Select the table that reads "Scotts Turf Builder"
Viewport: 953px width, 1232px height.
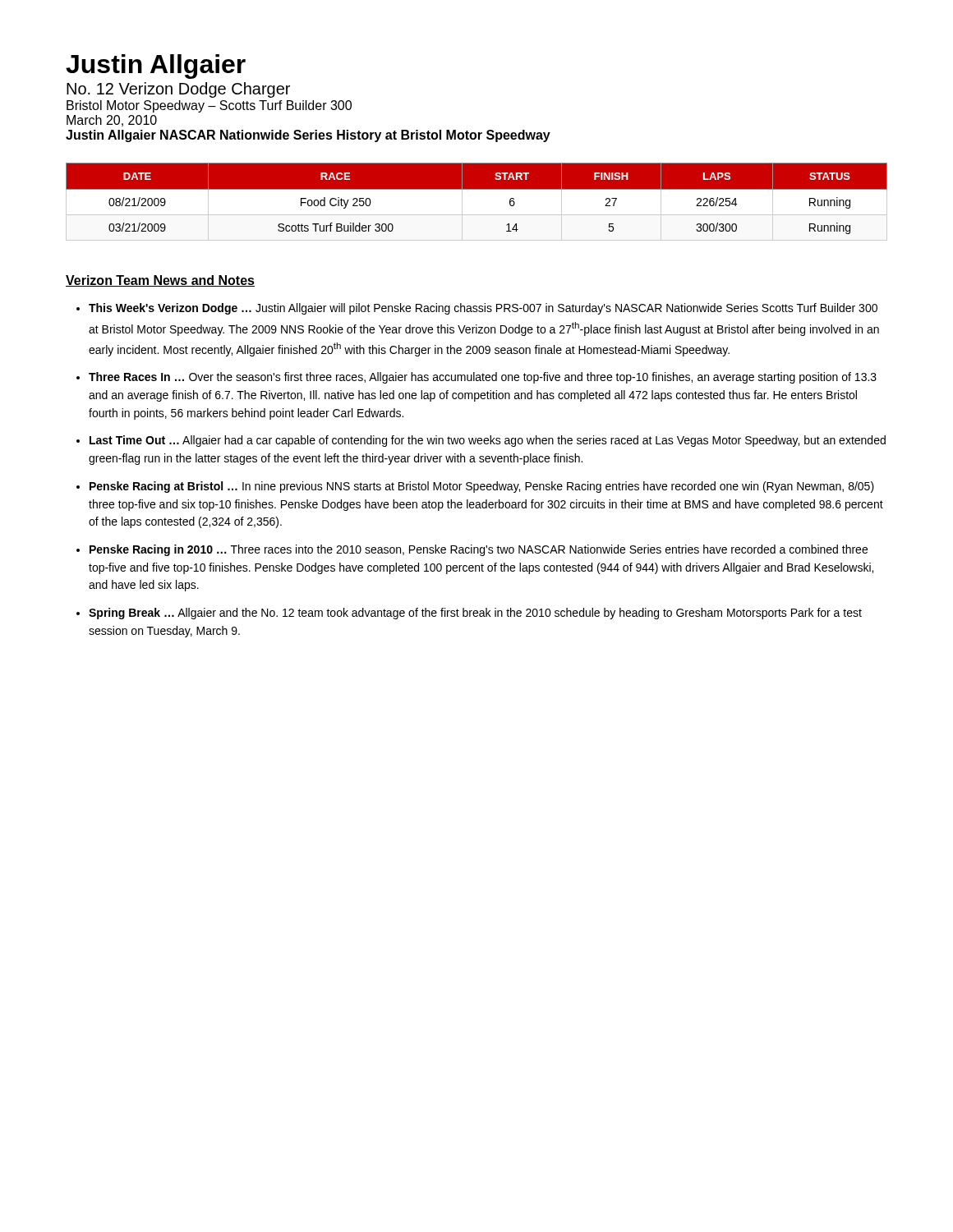pyautogui.click(x=476, y=202)
